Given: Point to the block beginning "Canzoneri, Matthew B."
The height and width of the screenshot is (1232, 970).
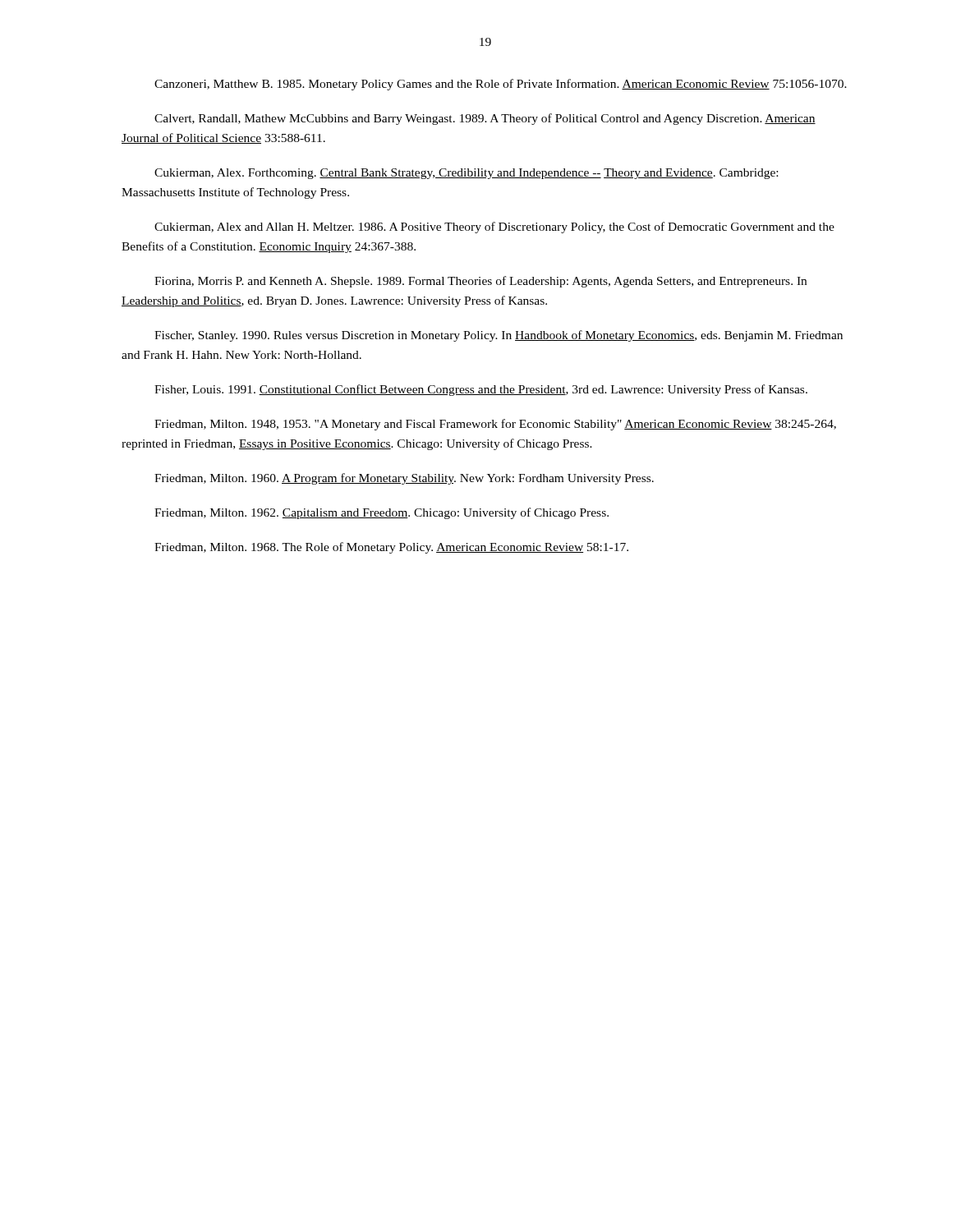Looking at the screenshot, I should pyautogui.click(x=501, y=83).
